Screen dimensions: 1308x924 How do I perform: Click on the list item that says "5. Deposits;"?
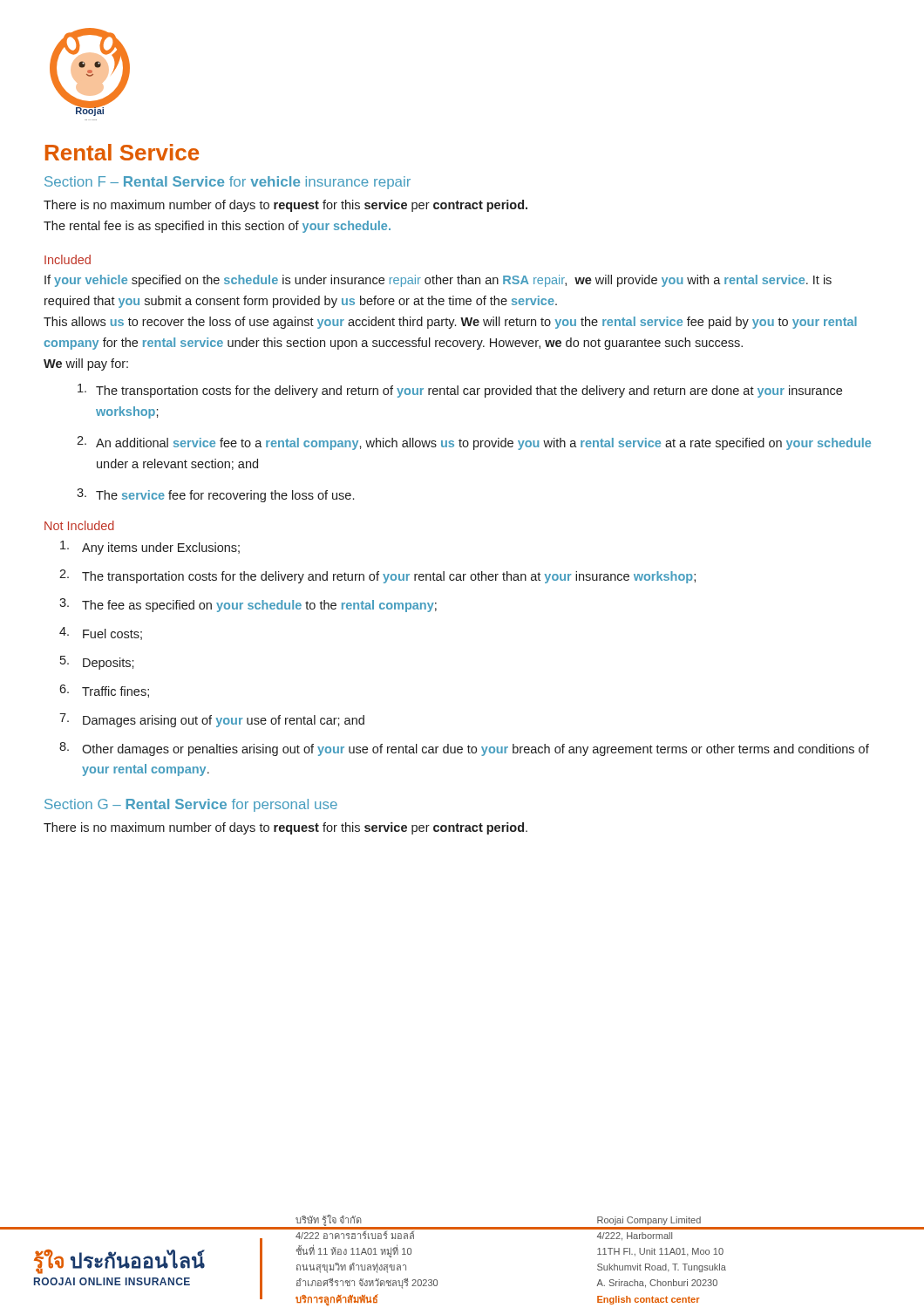(97, 663)
